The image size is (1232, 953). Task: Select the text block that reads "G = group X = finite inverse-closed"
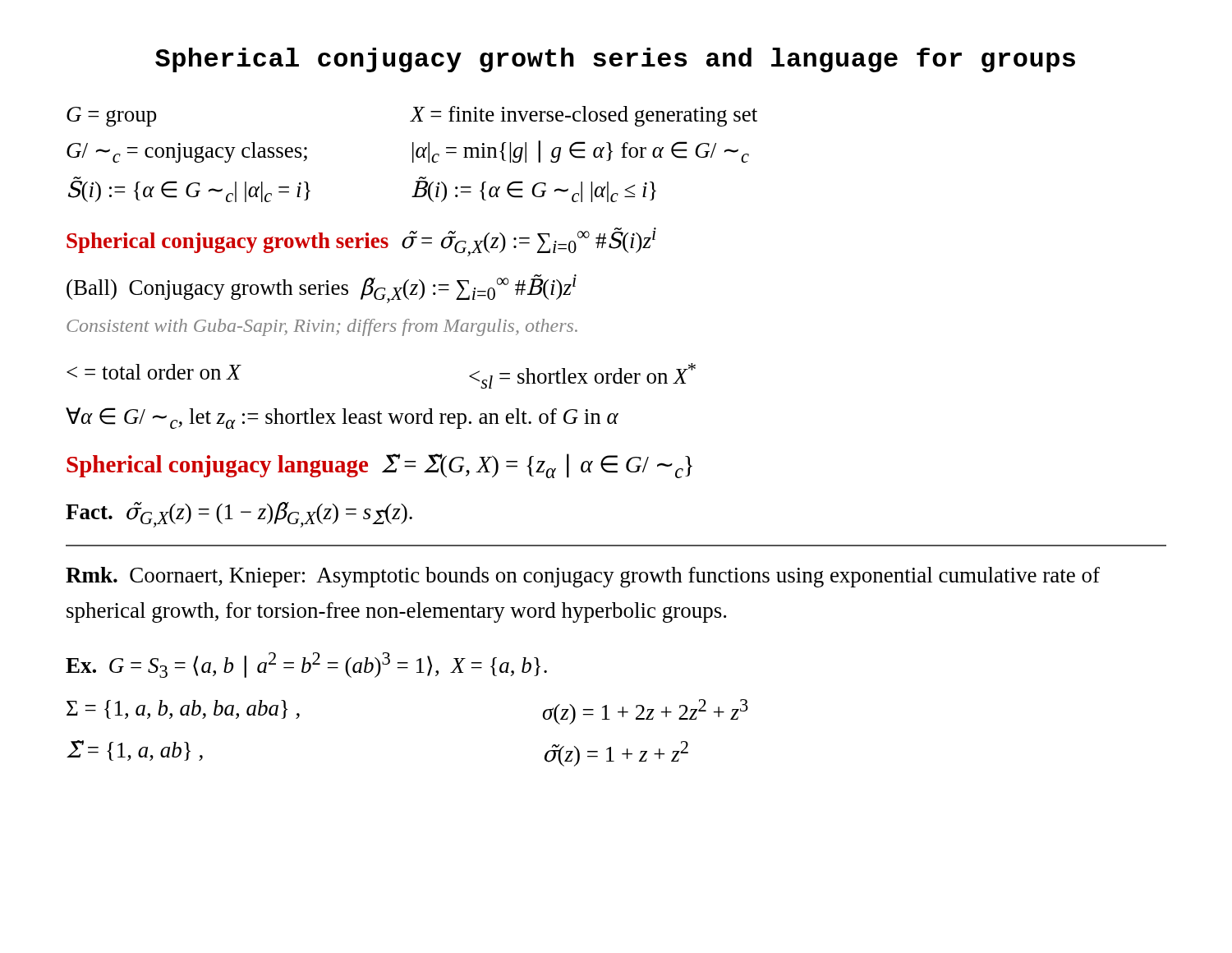tap(616, 155)
